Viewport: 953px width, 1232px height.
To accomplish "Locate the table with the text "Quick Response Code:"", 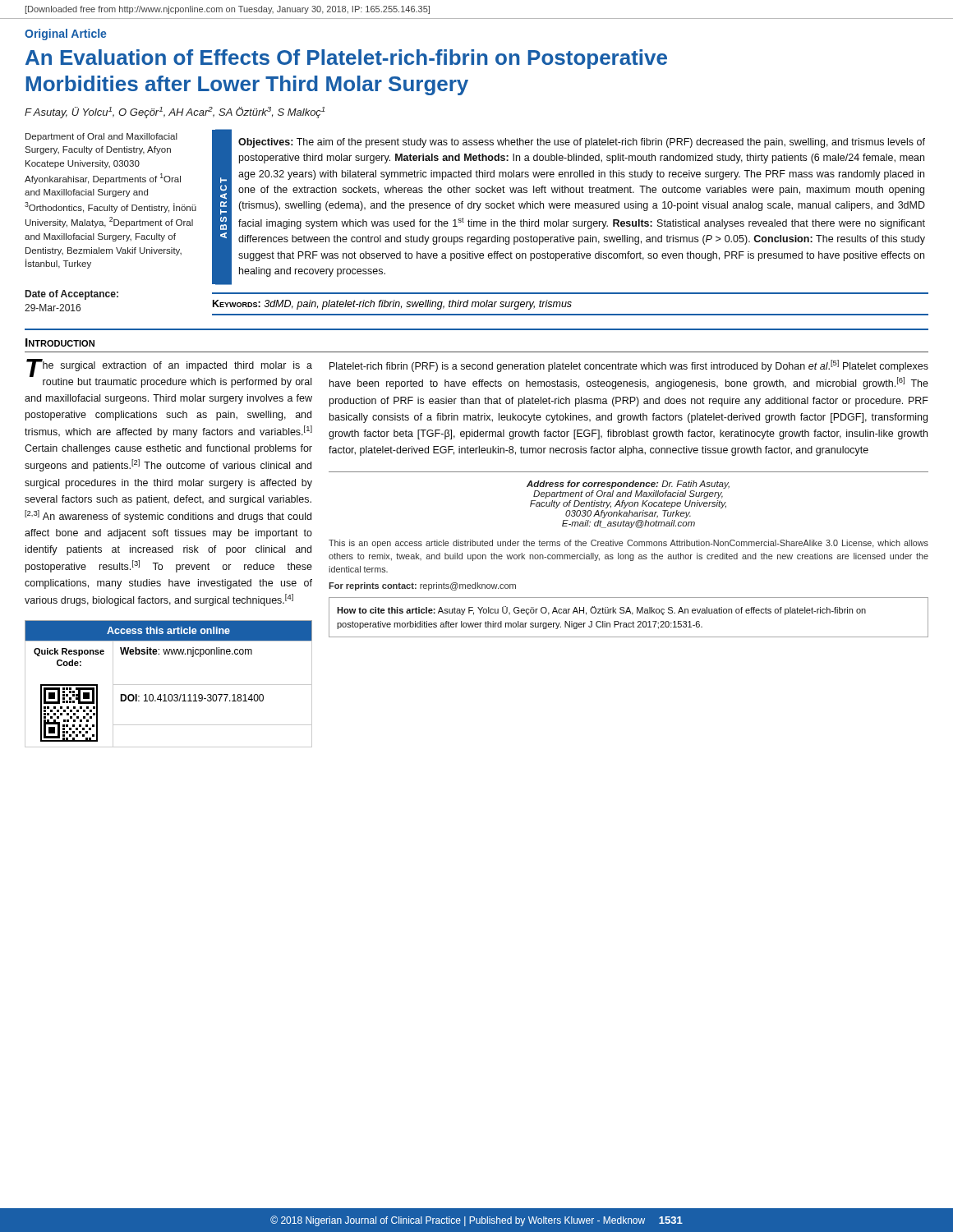I will point(168,684).
